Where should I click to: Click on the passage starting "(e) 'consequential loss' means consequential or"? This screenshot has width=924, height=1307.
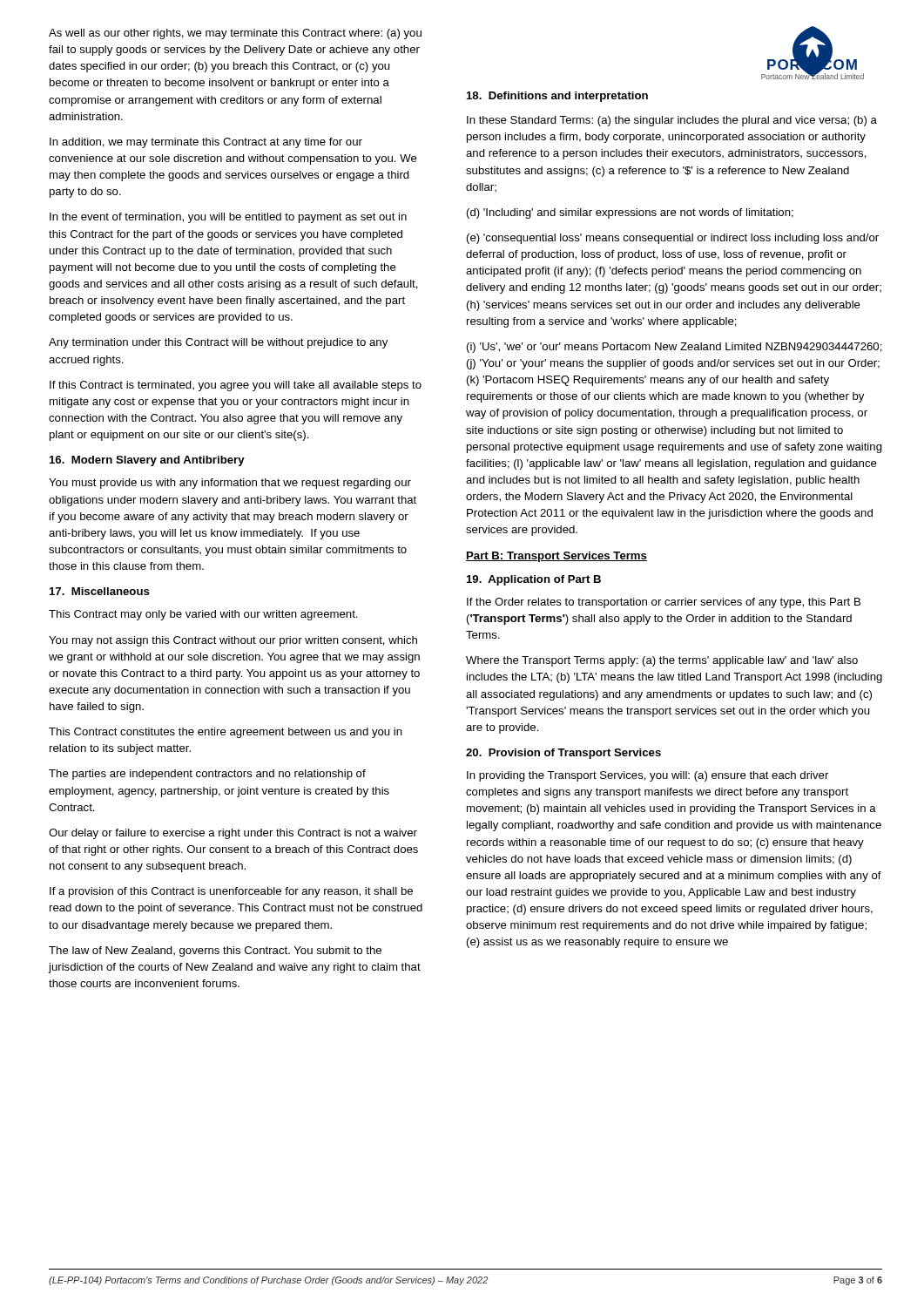tap(674, 279)
